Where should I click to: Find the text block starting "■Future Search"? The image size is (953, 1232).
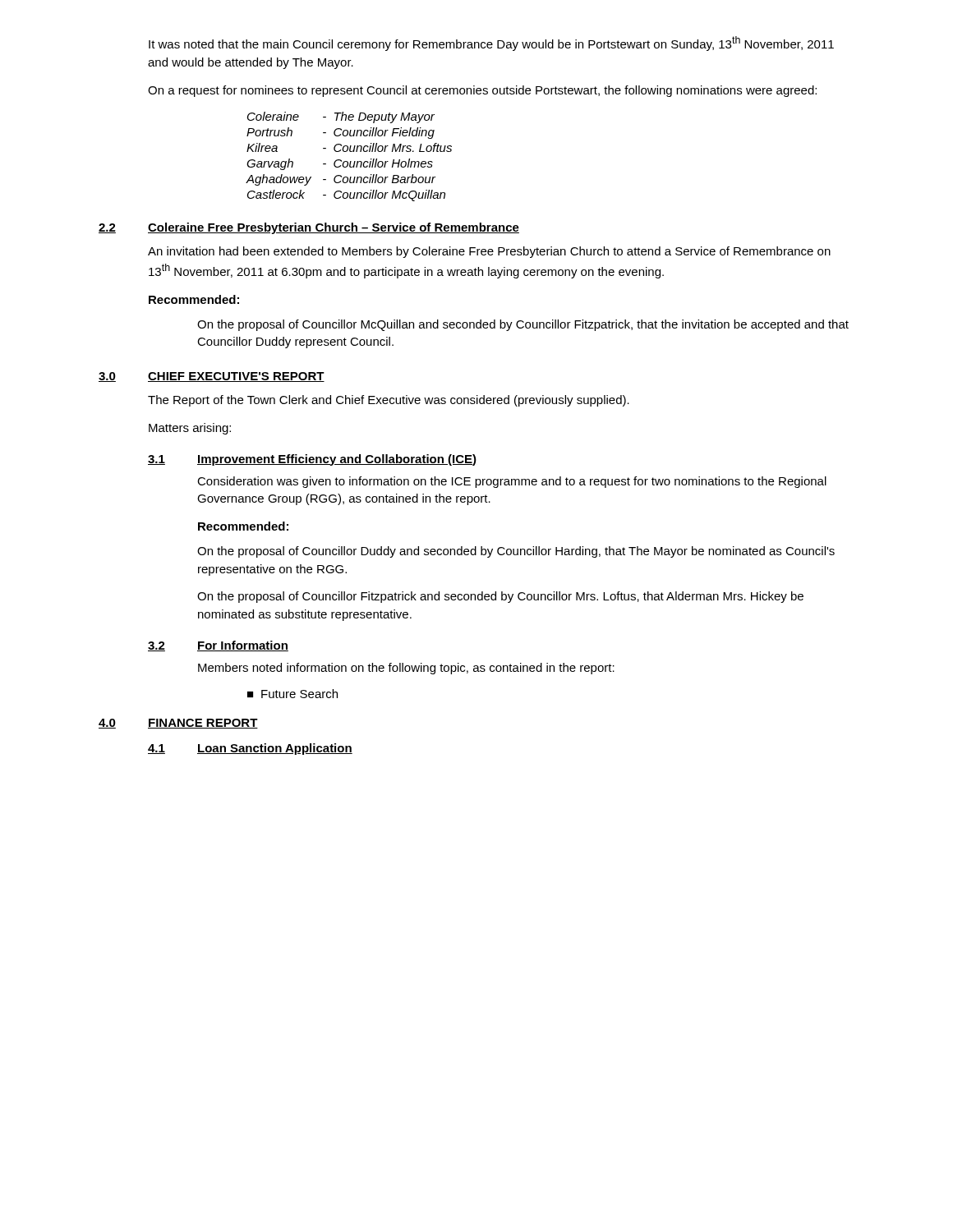click(293, 693)
